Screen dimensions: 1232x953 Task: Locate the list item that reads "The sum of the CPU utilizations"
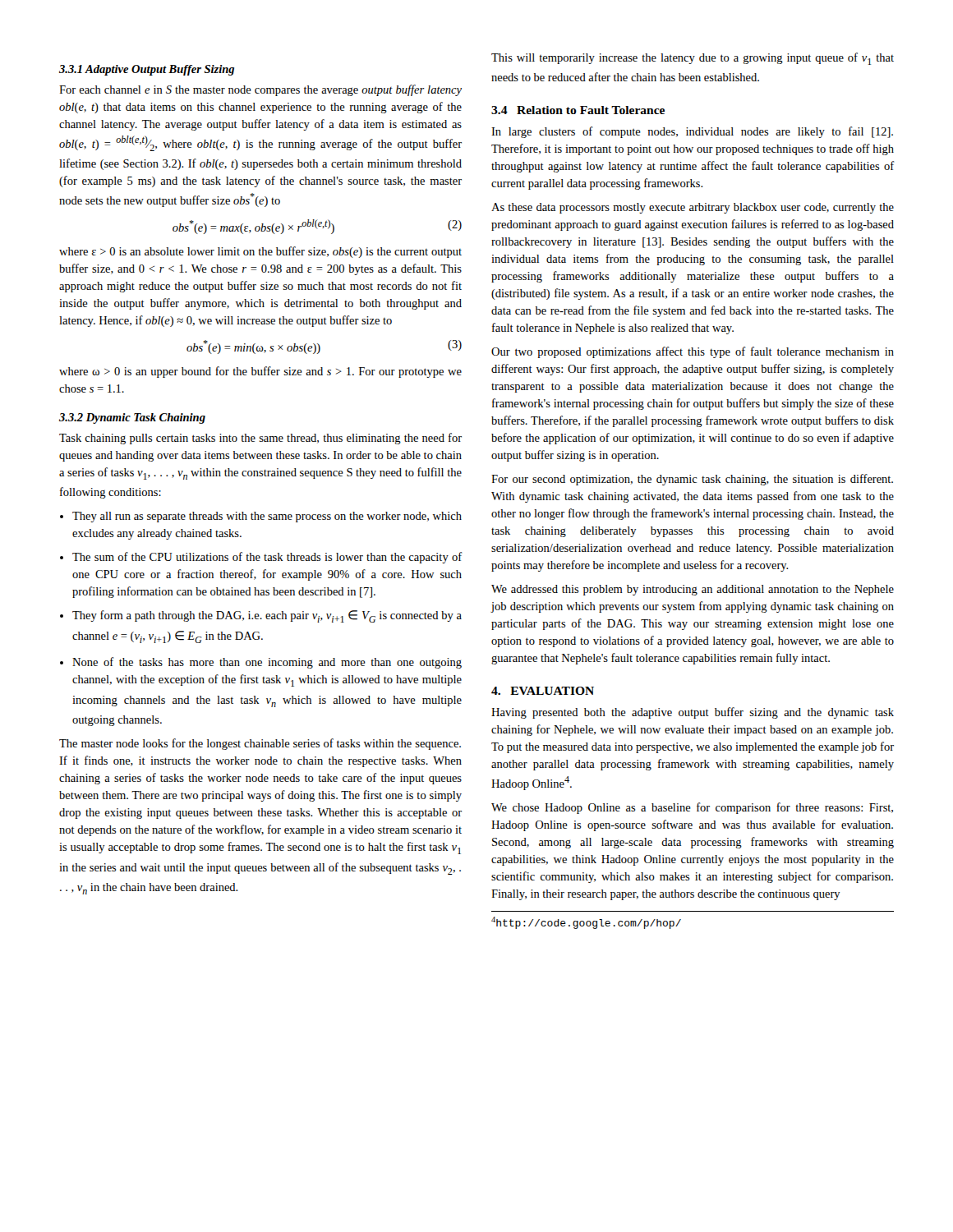(x=267, y=575)
